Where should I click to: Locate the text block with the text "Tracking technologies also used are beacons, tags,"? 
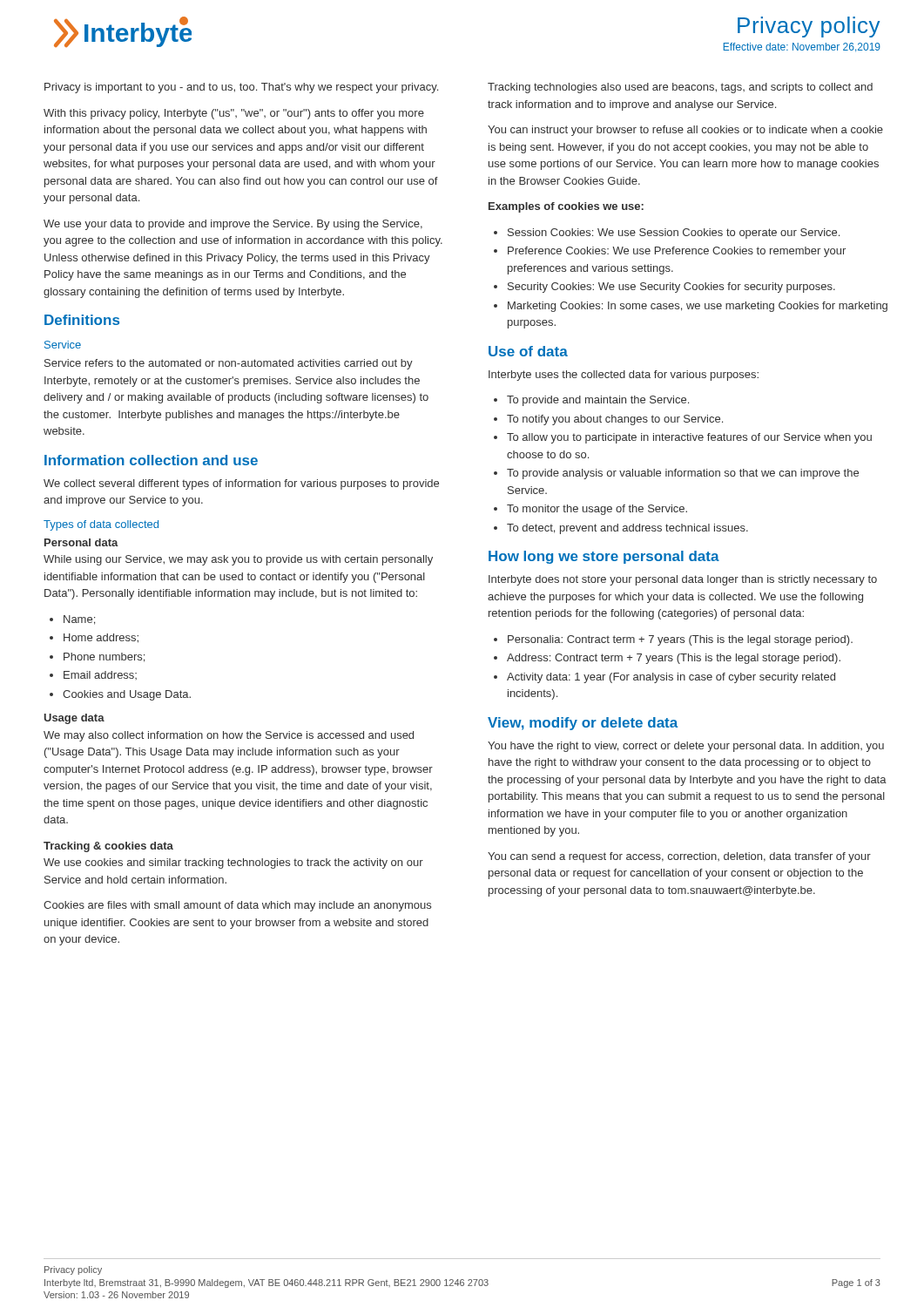pos(688,95)
